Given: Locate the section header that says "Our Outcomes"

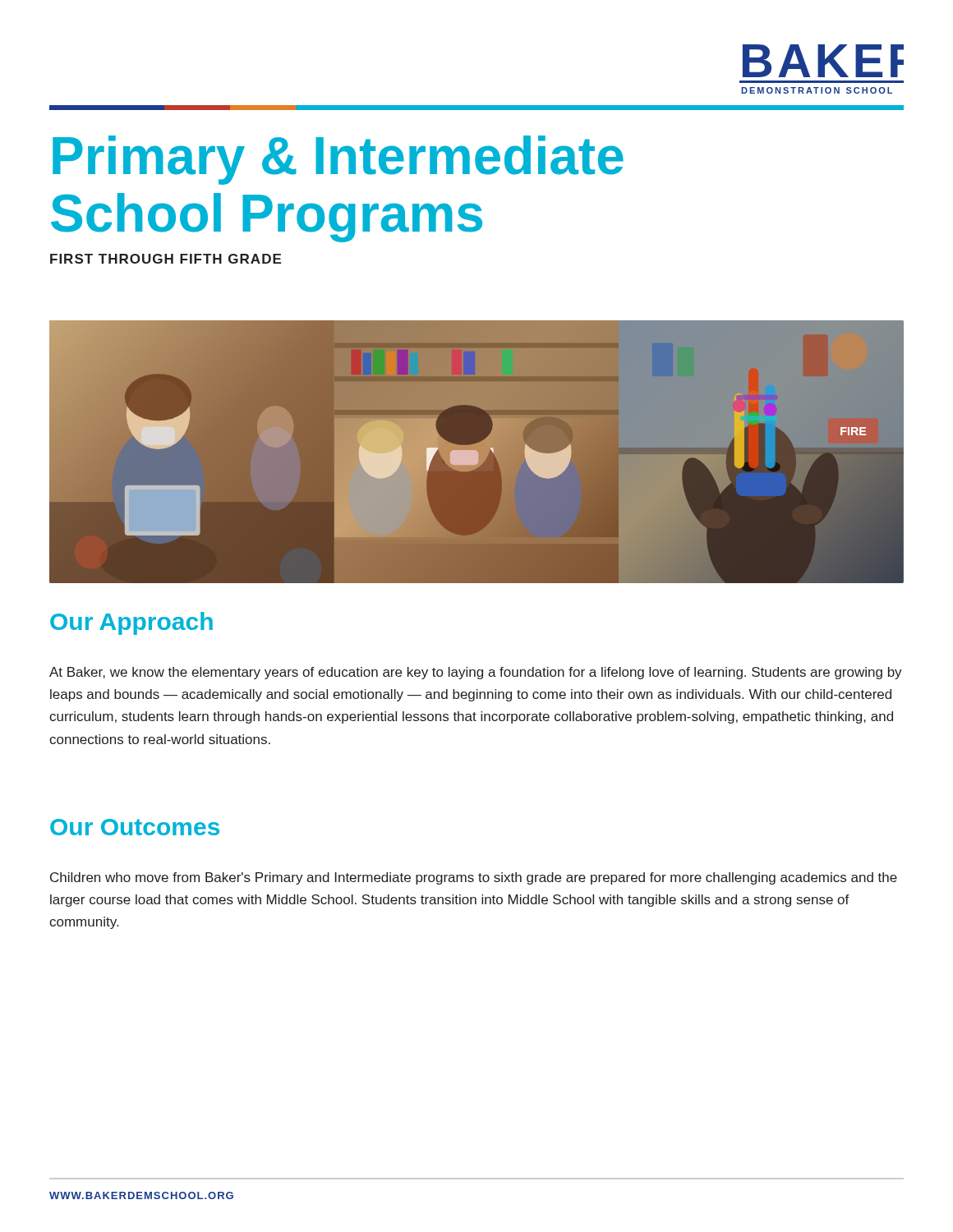Looking at the screenshot, I should [x=135, y=827].
